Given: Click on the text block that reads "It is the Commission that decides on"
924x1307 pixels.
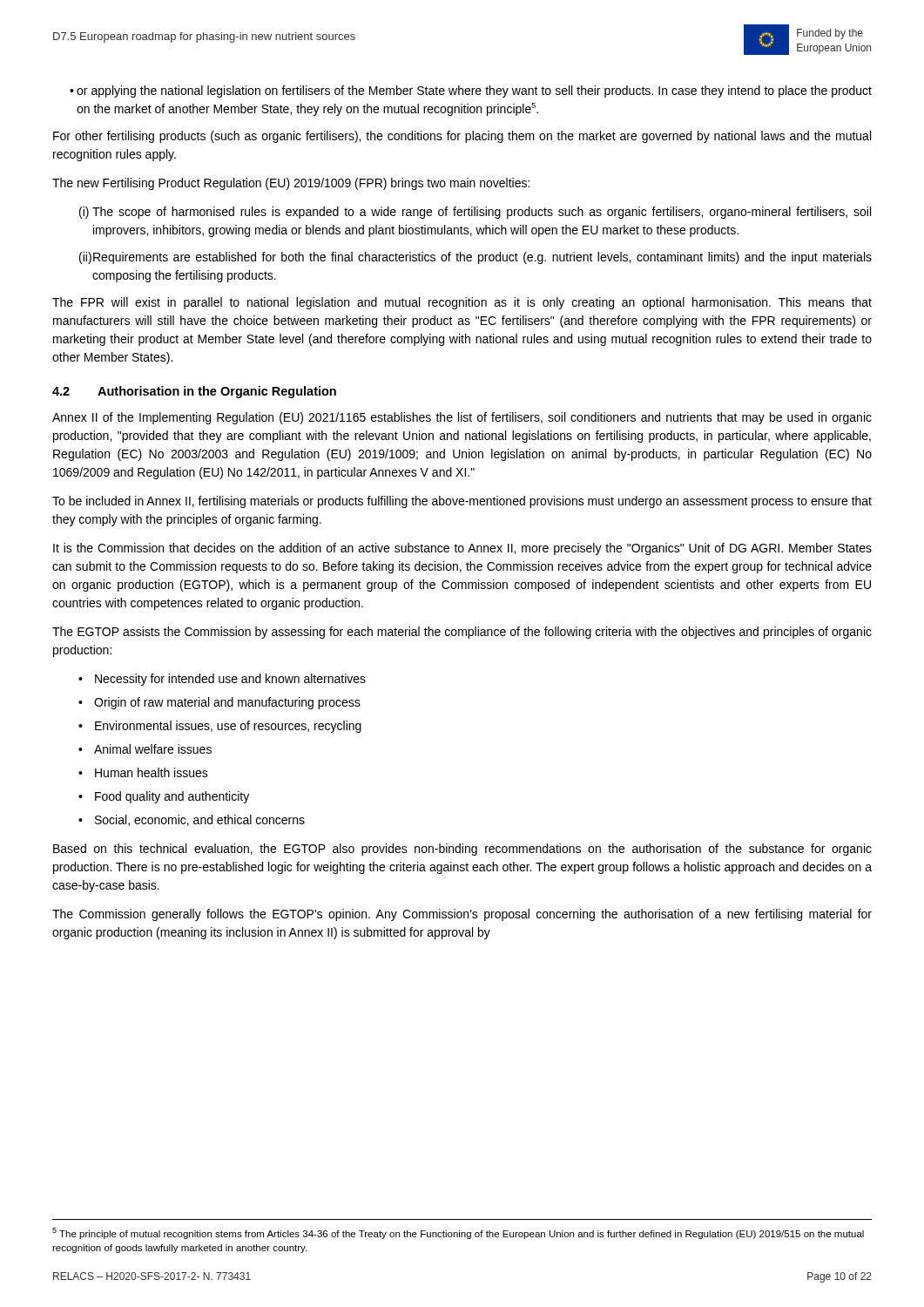Looking at the screenshot, I should (x=462, y=576).
